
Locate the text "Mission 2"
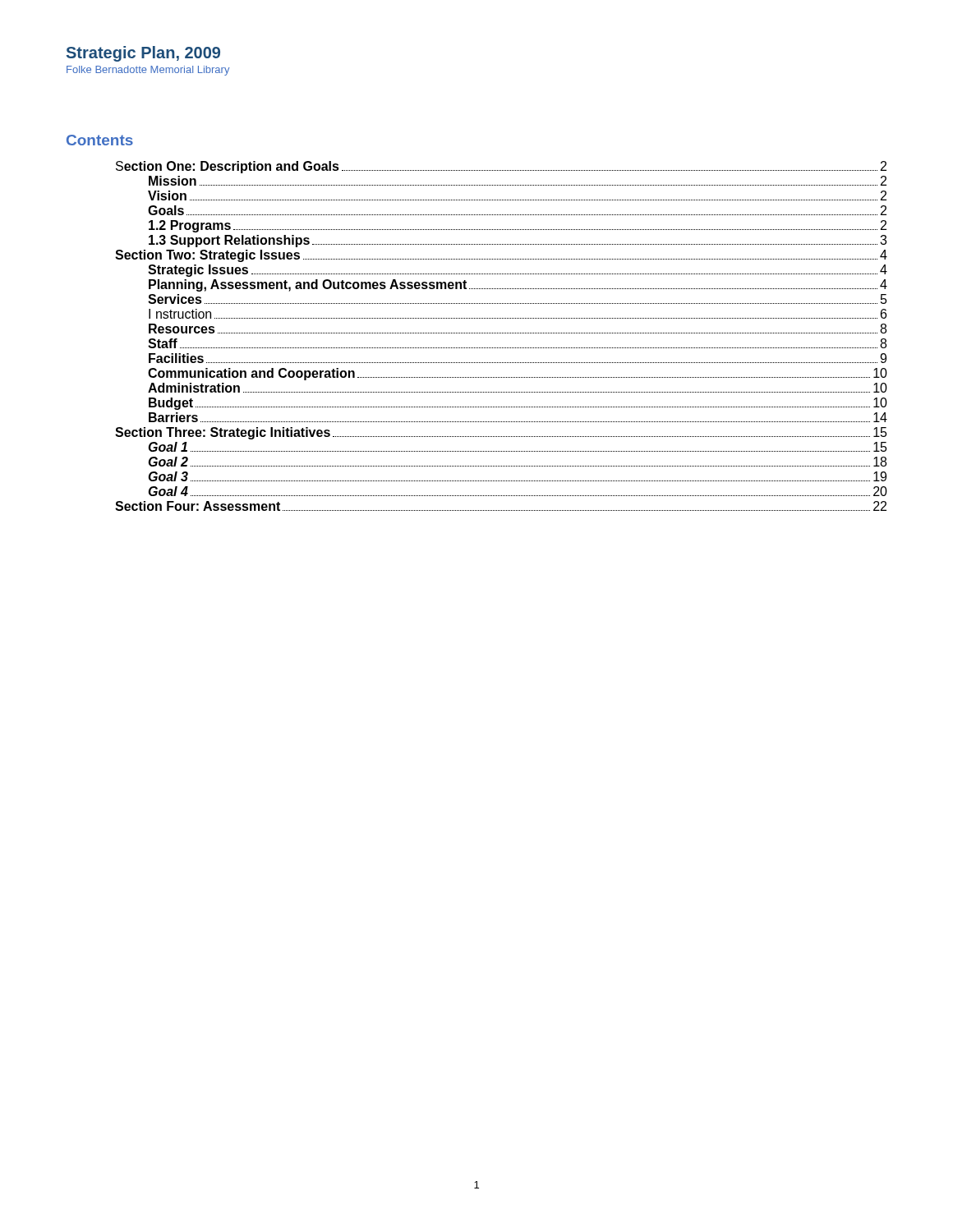518,181
